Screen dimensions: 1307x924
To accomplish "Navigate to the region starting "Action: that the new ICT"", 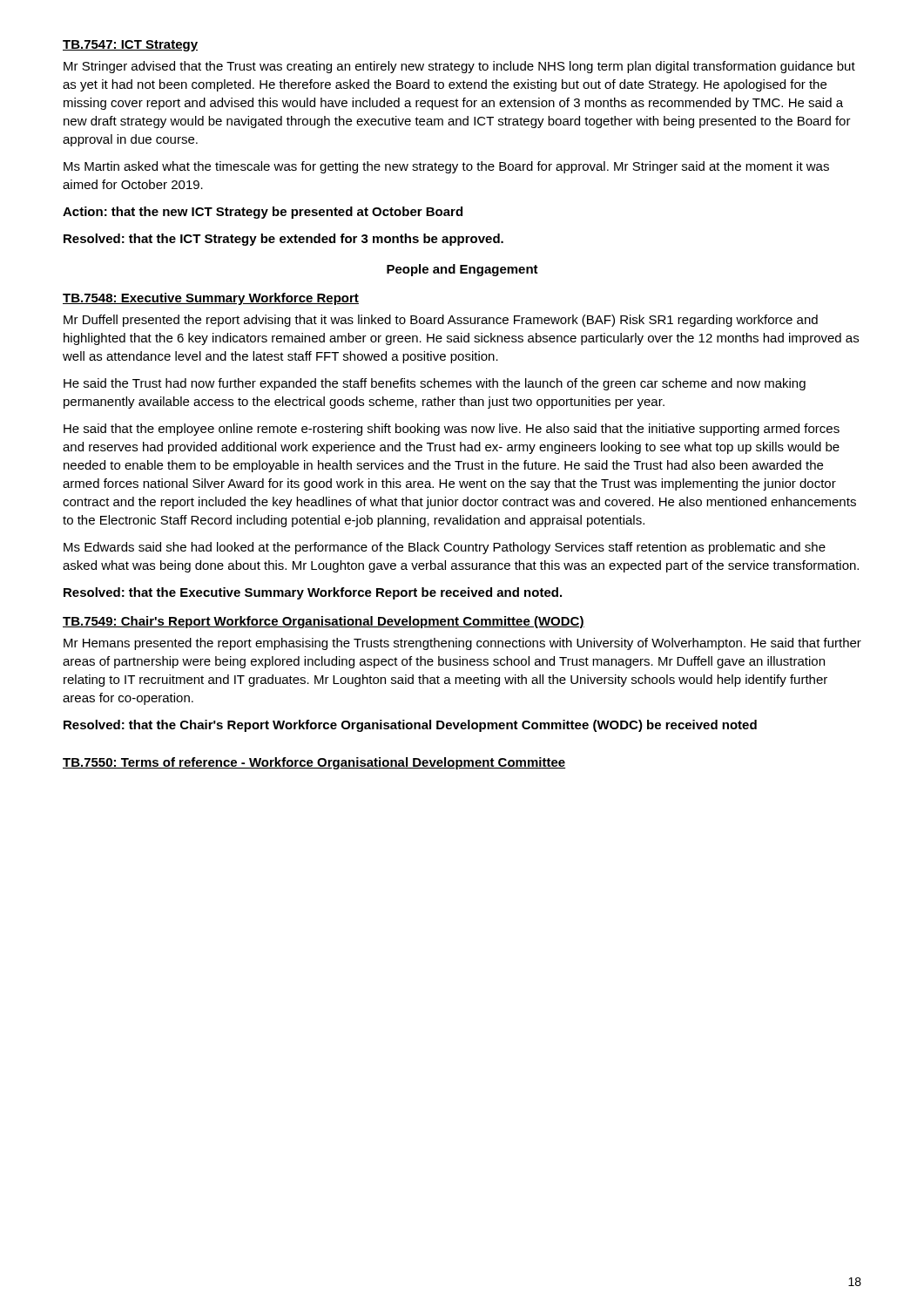I will tap(263, 211).
